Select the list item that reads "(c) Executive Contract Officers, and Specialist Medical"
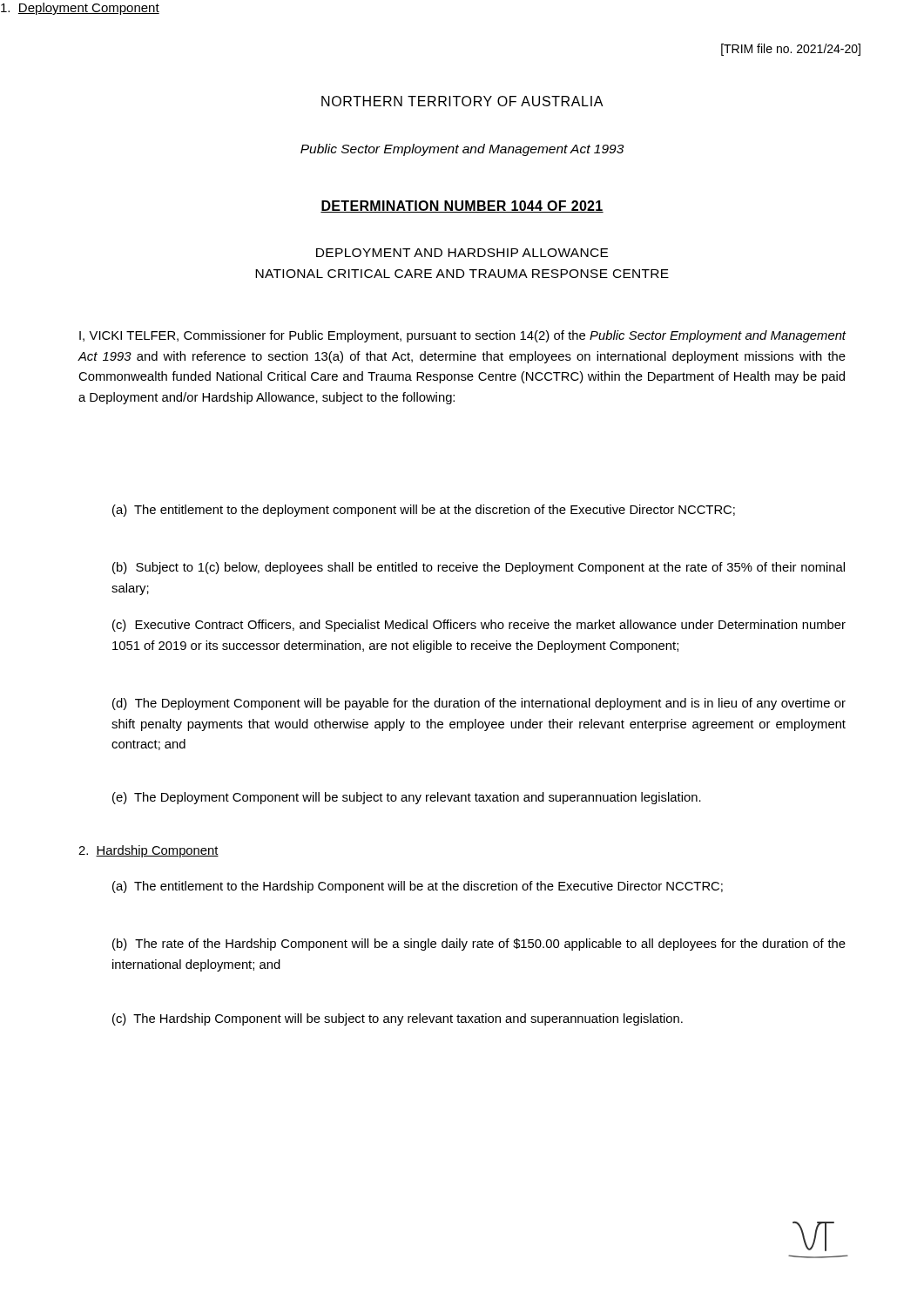The image size is (924, 1307). tap(479, 635)
